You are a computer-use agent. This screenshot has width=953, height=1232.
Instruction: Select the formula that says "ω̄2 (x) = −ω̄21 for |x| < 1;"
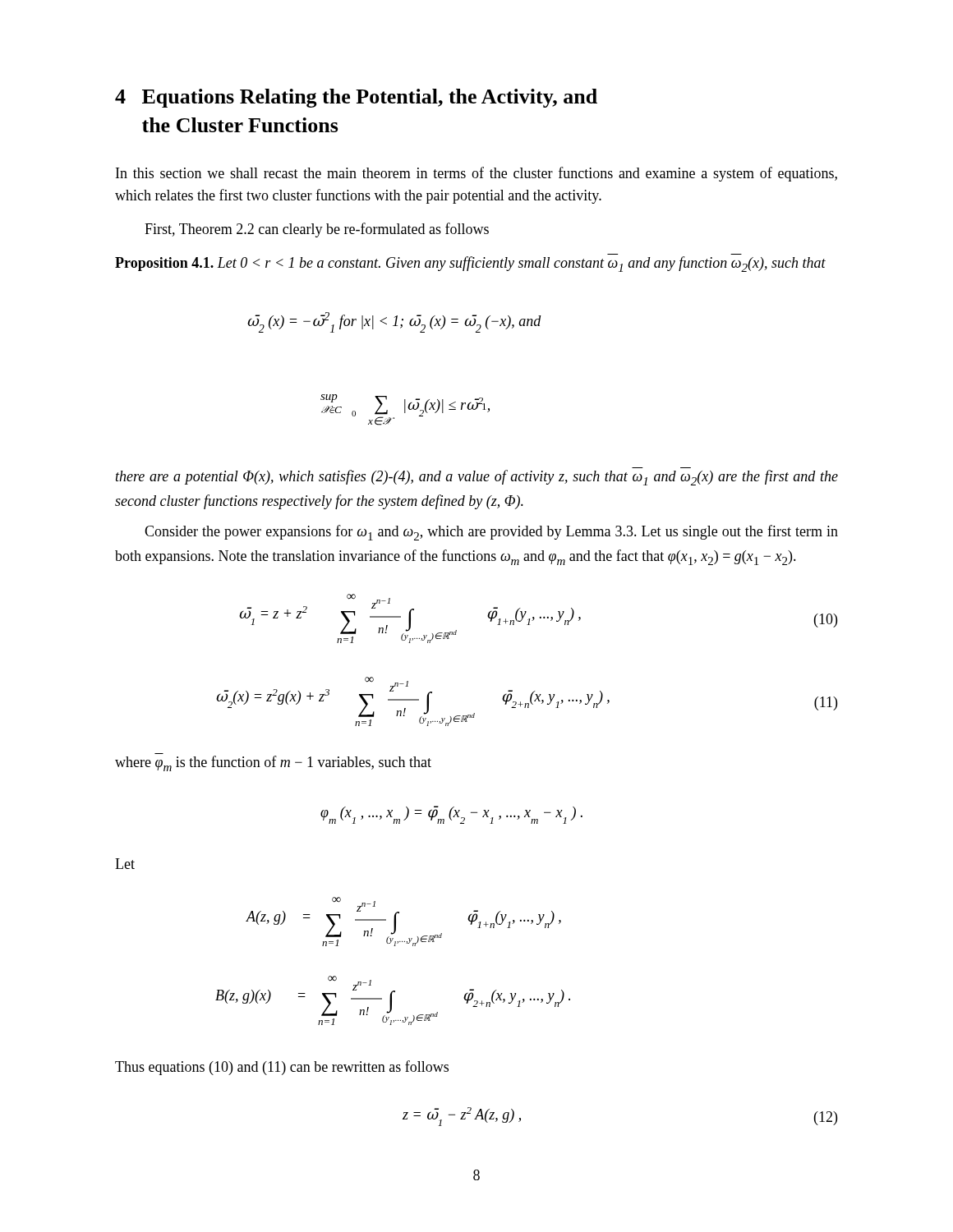[x=476, y=325]
